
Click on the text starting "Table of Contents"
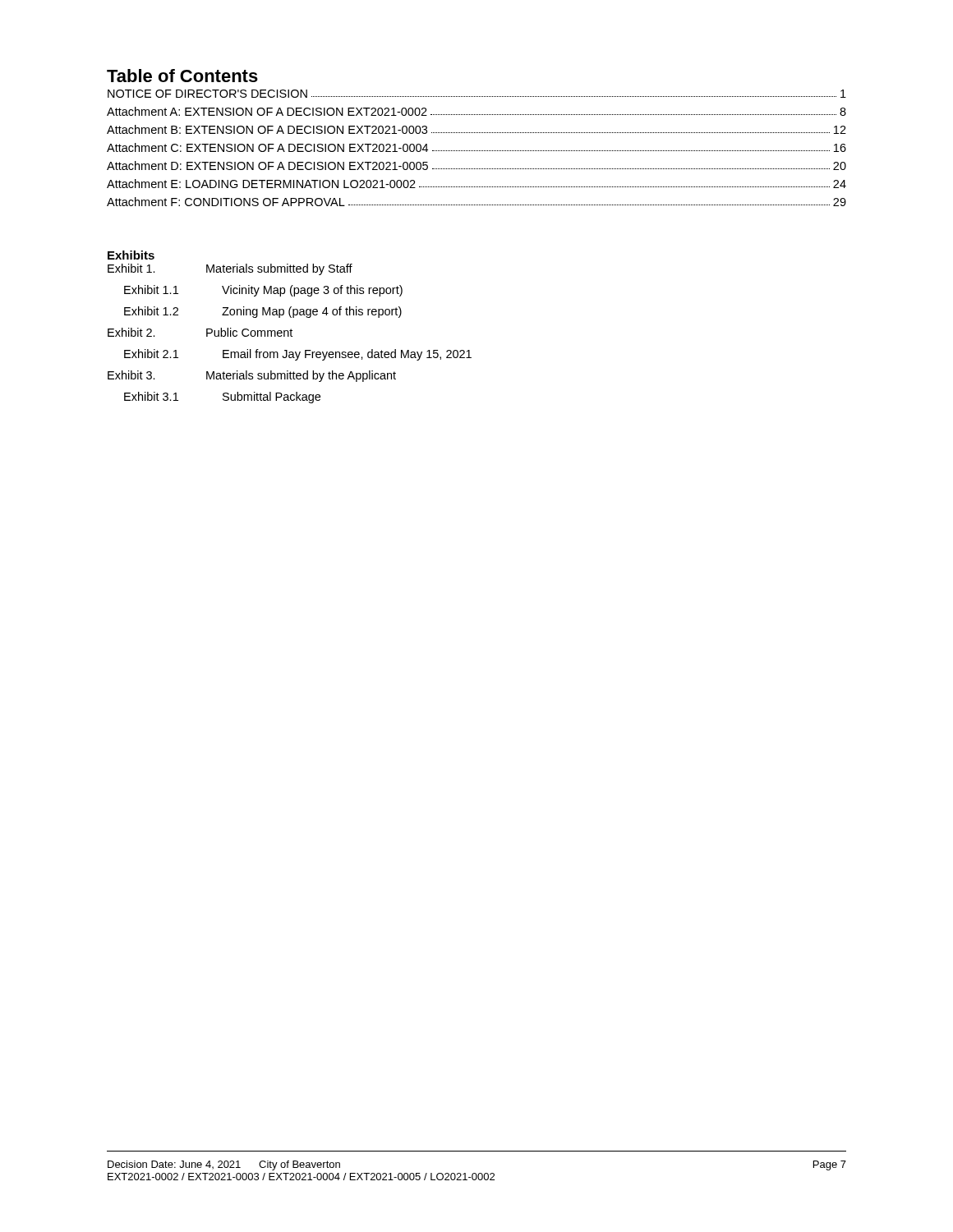click(x=182, y=76)
